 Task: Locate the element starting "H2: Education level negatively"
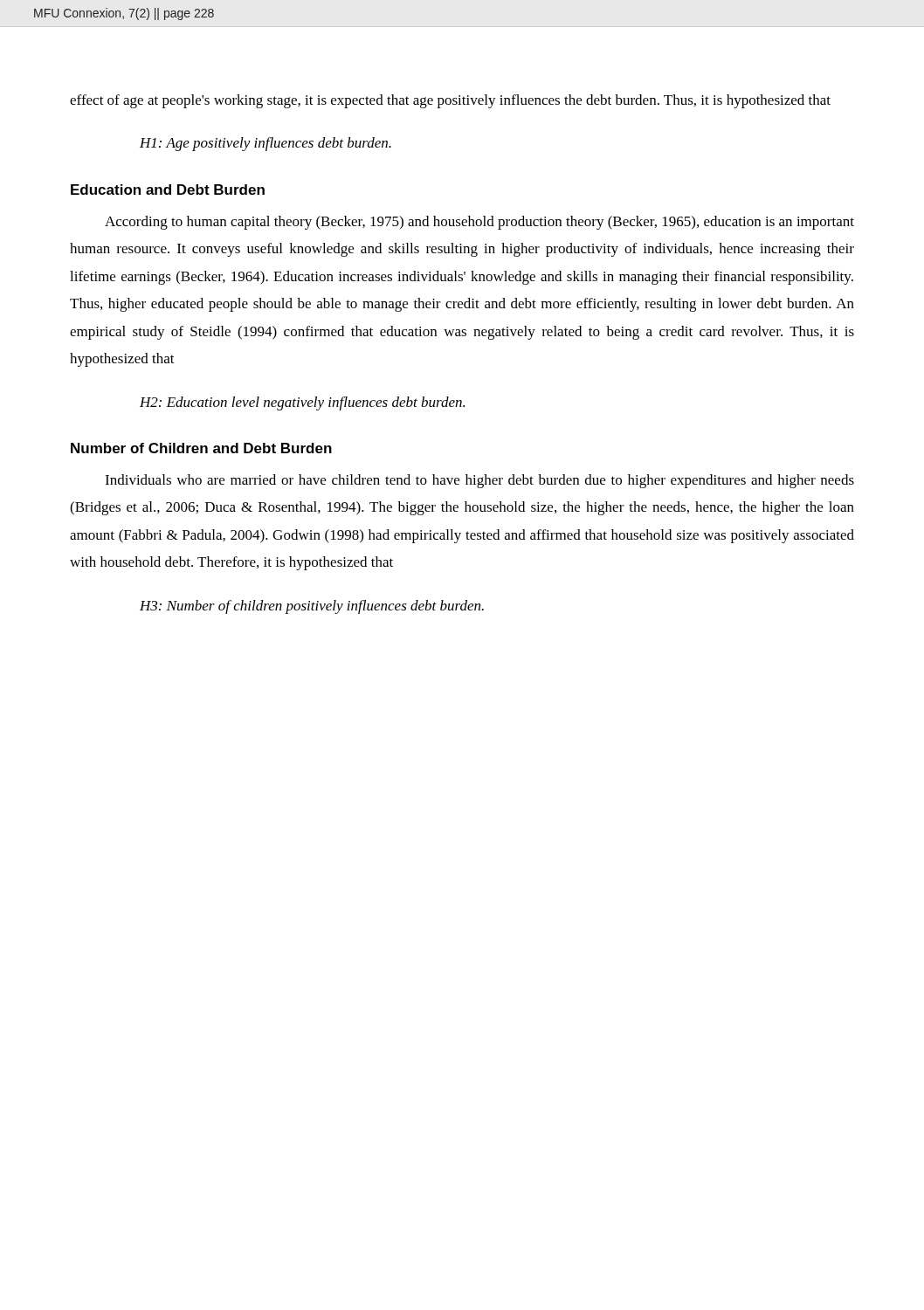point(303,402)
